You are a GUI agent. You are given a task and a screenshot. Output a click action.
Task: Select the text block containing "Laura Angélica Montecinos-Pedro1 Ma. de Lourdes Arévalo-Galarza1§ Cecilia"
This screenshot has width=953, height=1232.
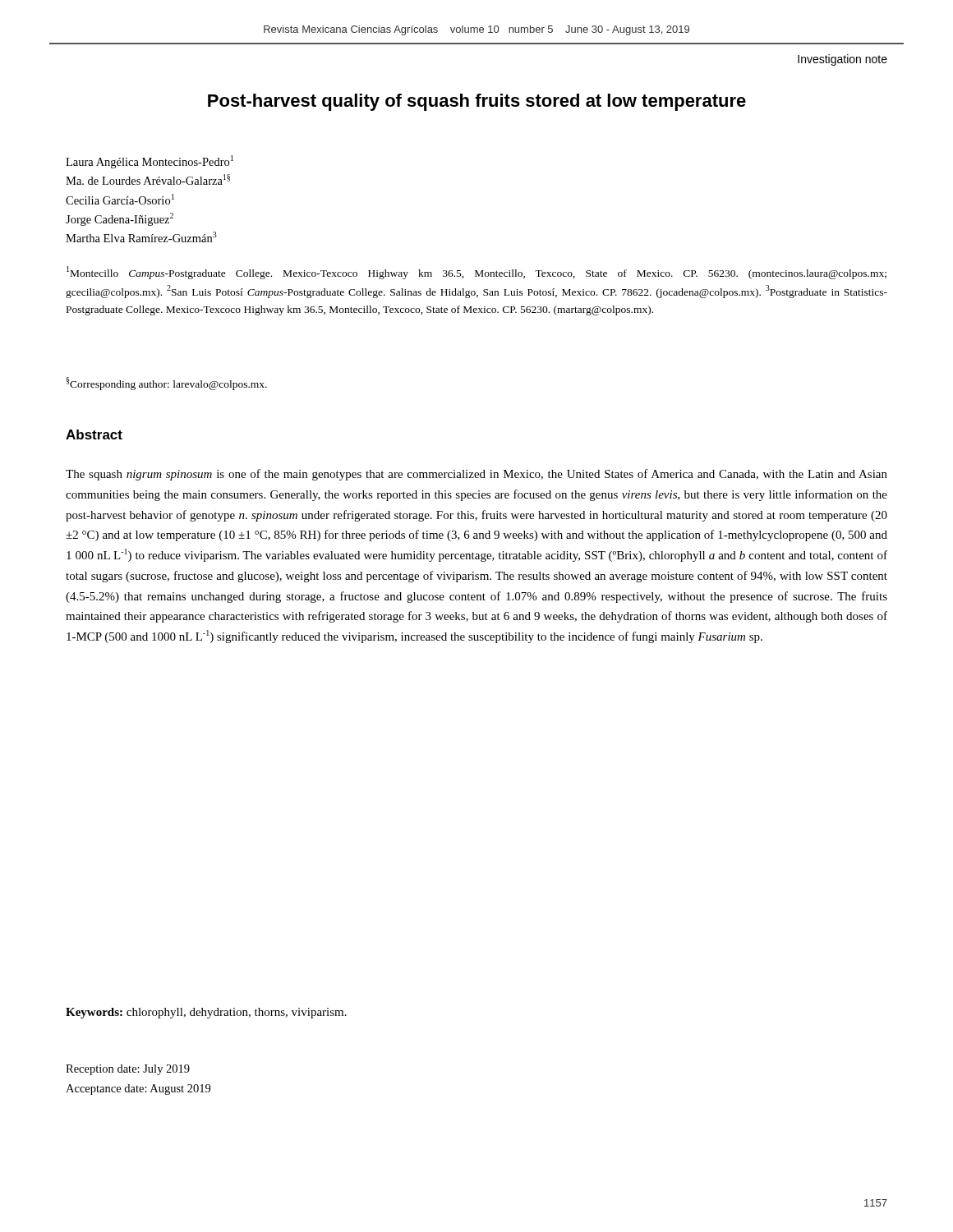(150, 199)
